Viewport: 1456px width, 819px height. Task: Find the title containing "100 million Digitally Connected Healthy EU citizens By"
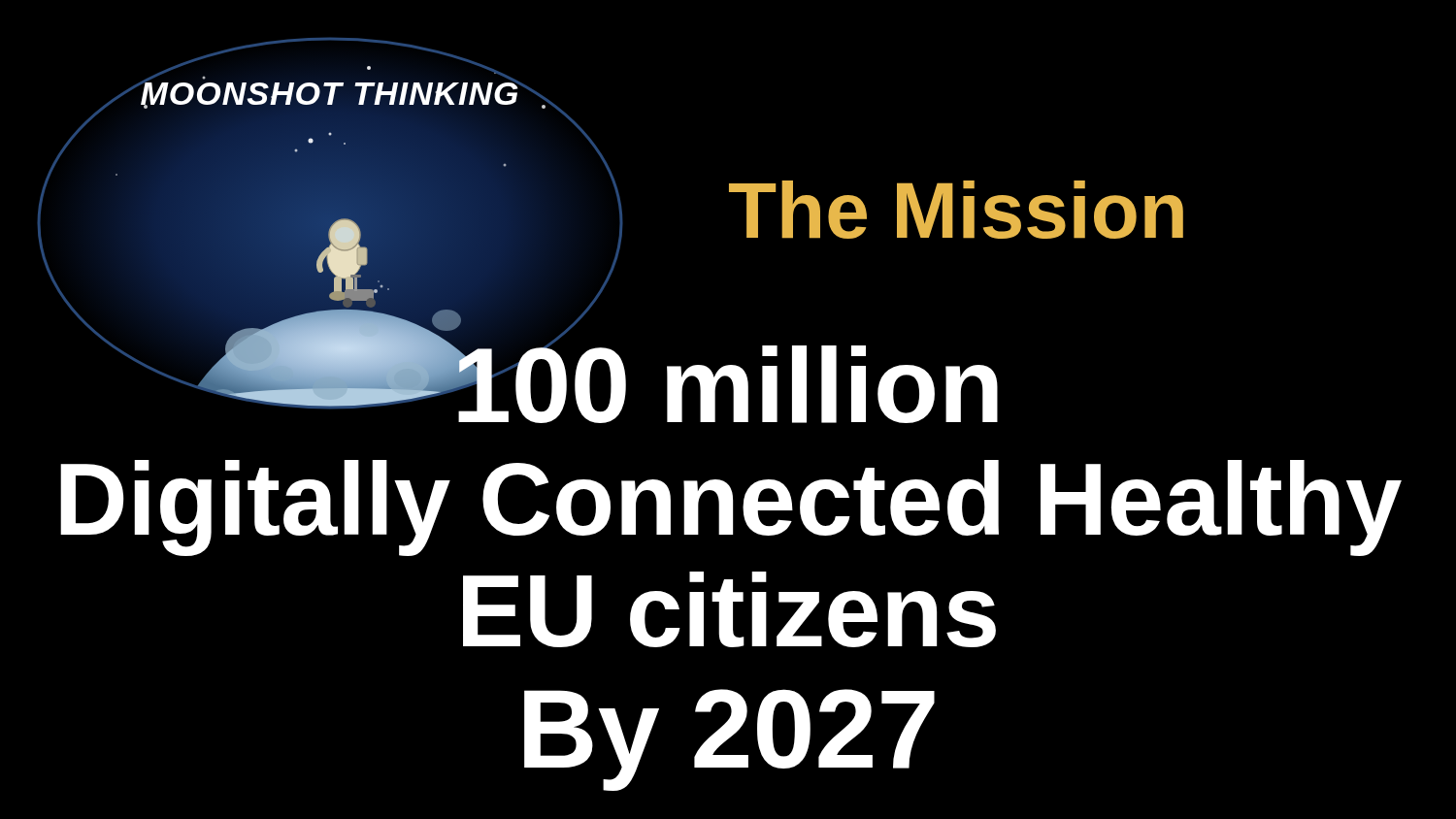click(728, 558)
